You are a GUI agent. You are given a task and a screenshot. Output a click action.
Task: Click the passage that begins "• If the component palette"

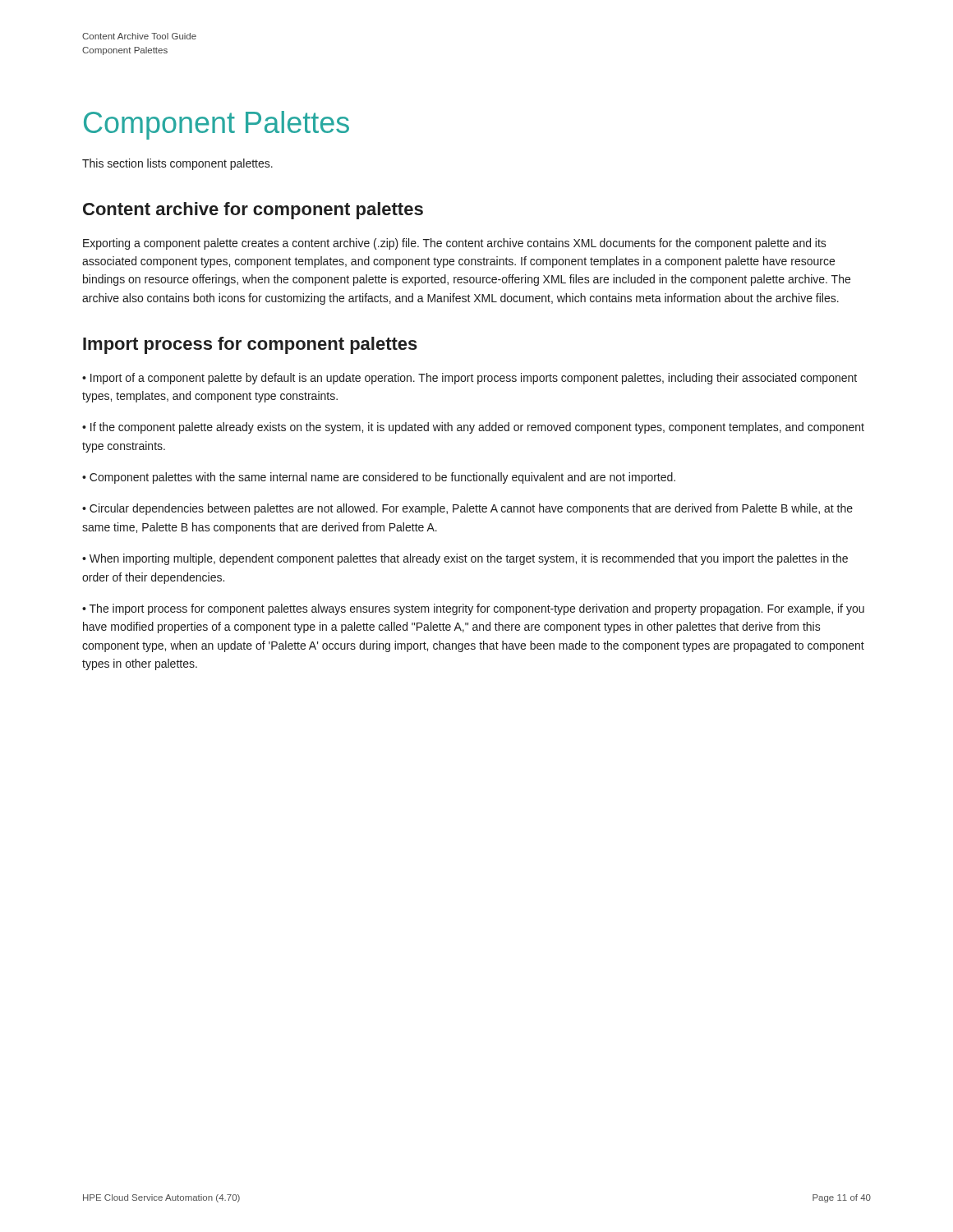tap(476, 437)
